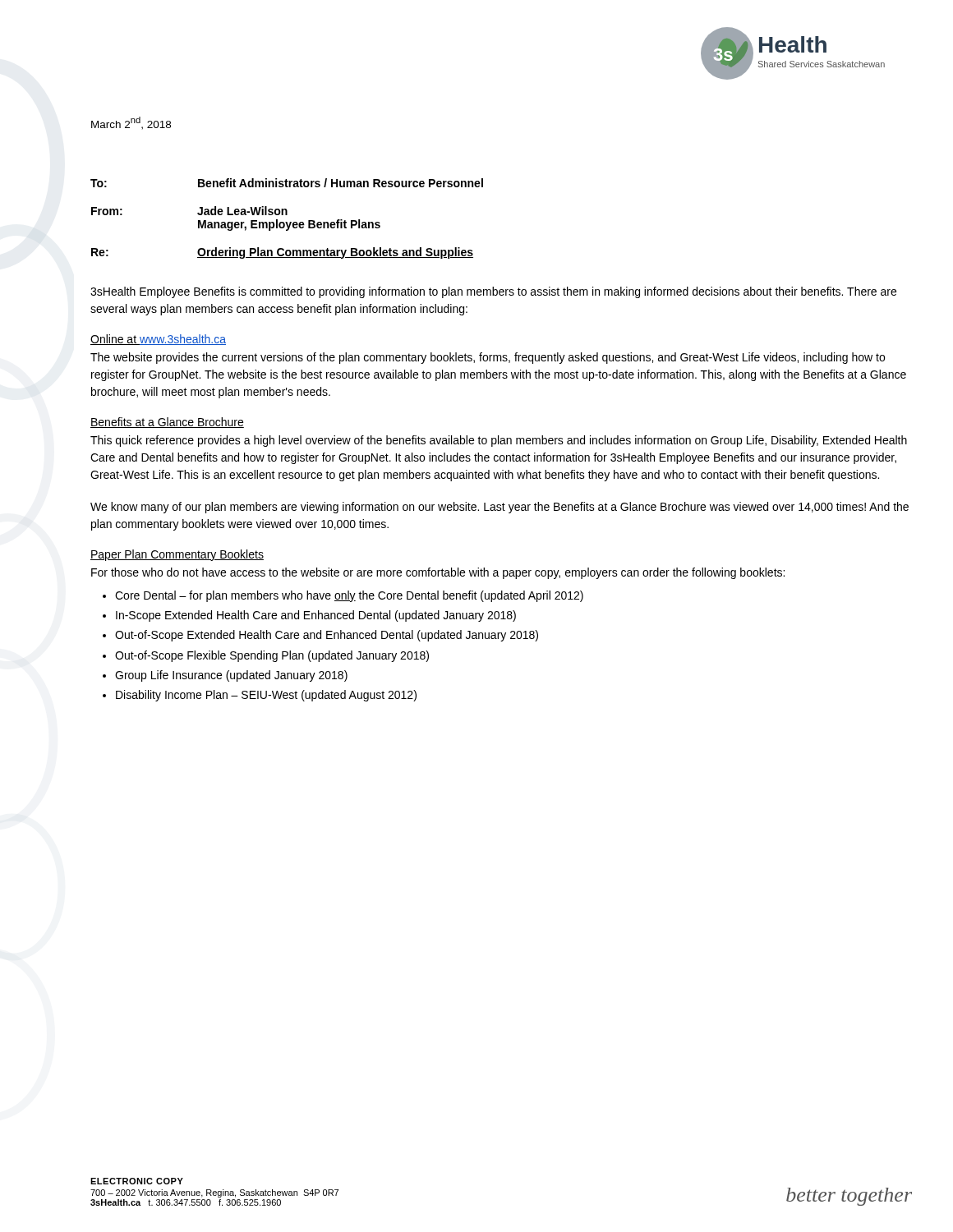Find the table that mentions "Ordering Plan Commentary"
The width and height of the screenshot is (953, 1232).
coord(501,217)
